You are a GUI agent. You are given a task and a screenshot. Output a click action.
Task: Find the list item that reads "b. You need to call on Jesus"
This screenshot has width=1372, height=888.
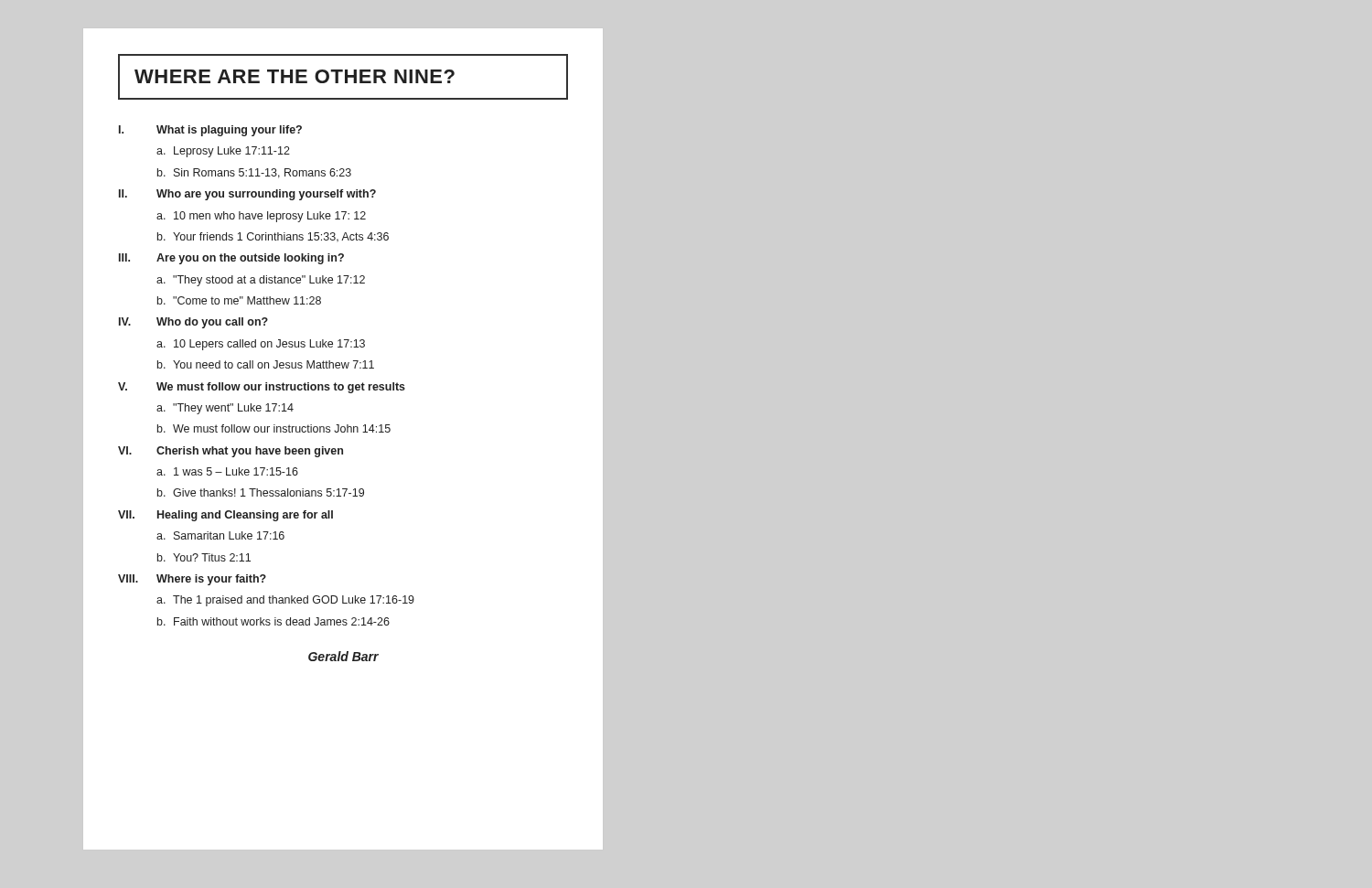(x=343, y=366)
